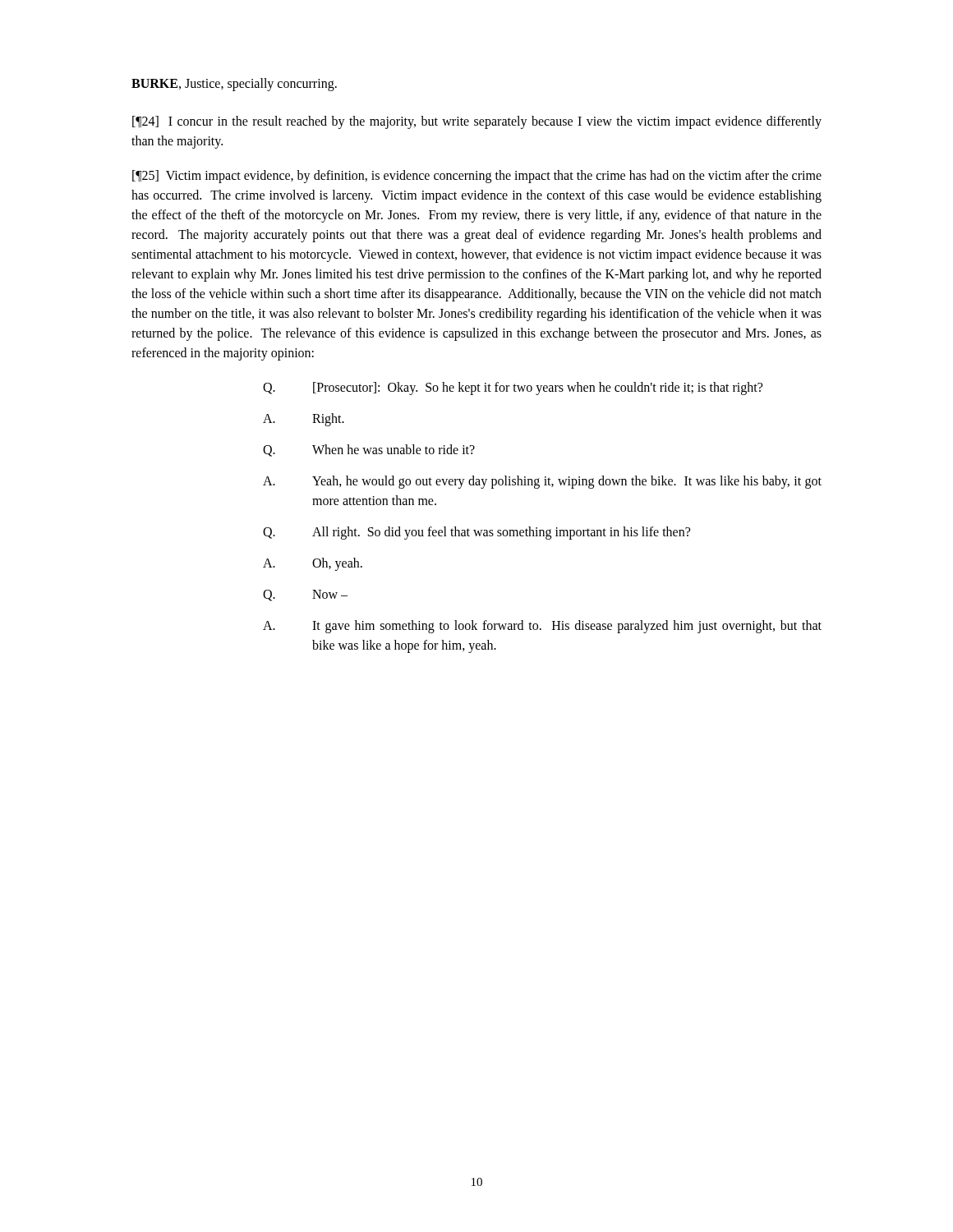Click on the list item that reads "Q. Now –"
This screenshot has height=1232, width=953.
coord(305,595)
